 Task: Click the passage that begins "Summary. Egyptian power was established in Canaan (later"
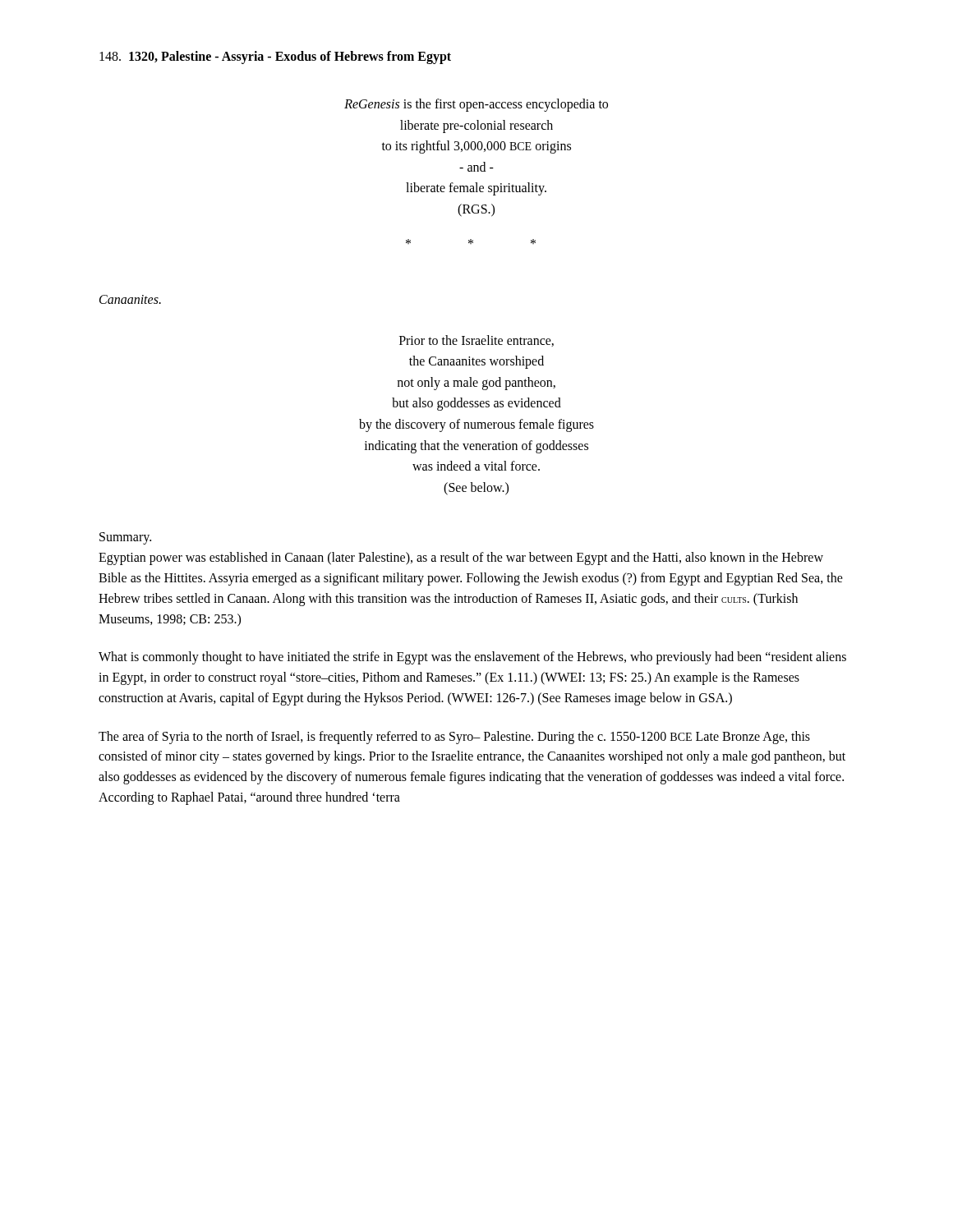pyautogui.click(x=471, y=578)
